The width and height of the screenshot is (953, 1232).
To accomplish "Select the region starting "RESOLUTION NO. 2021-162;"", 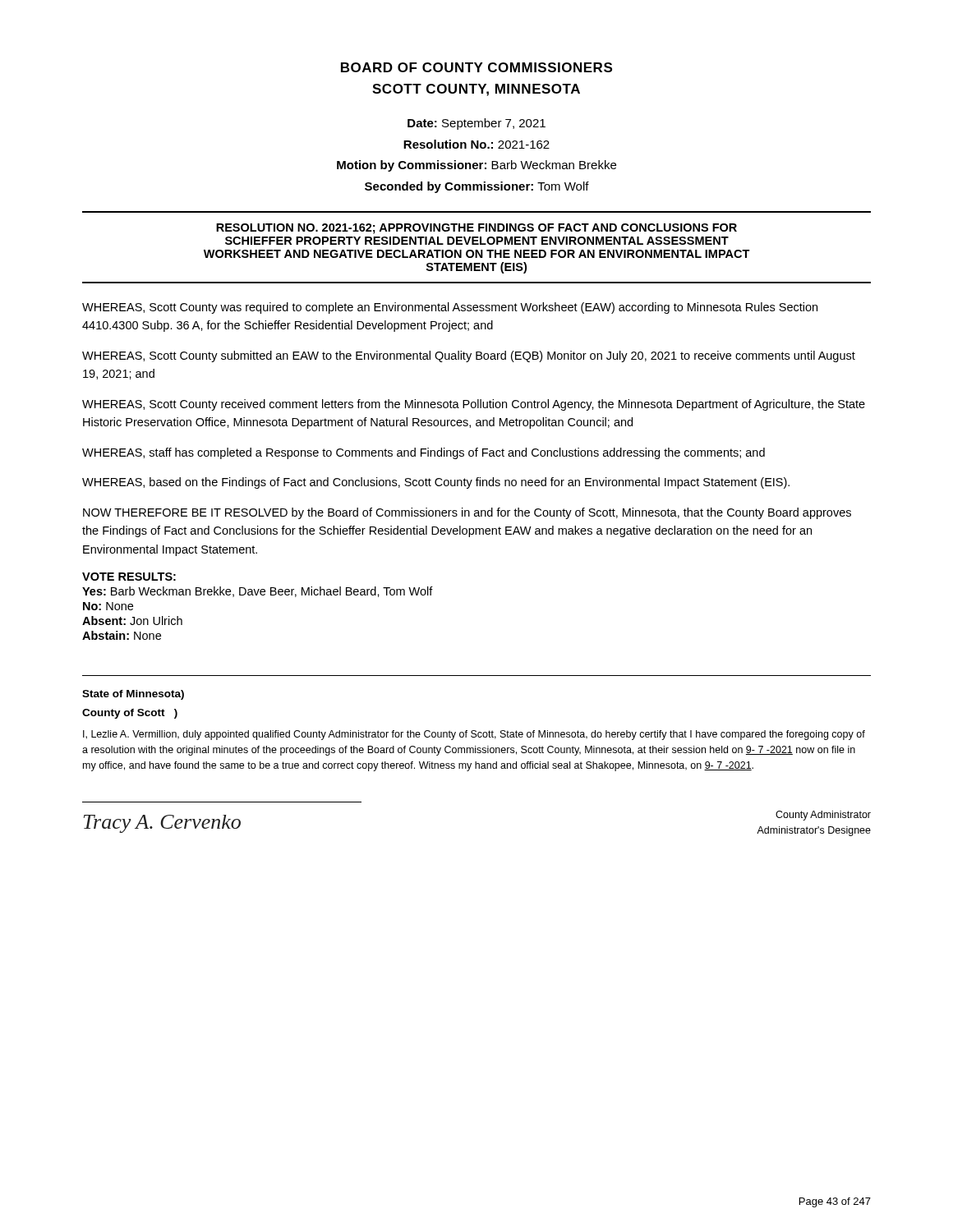I will coord(476,247).
